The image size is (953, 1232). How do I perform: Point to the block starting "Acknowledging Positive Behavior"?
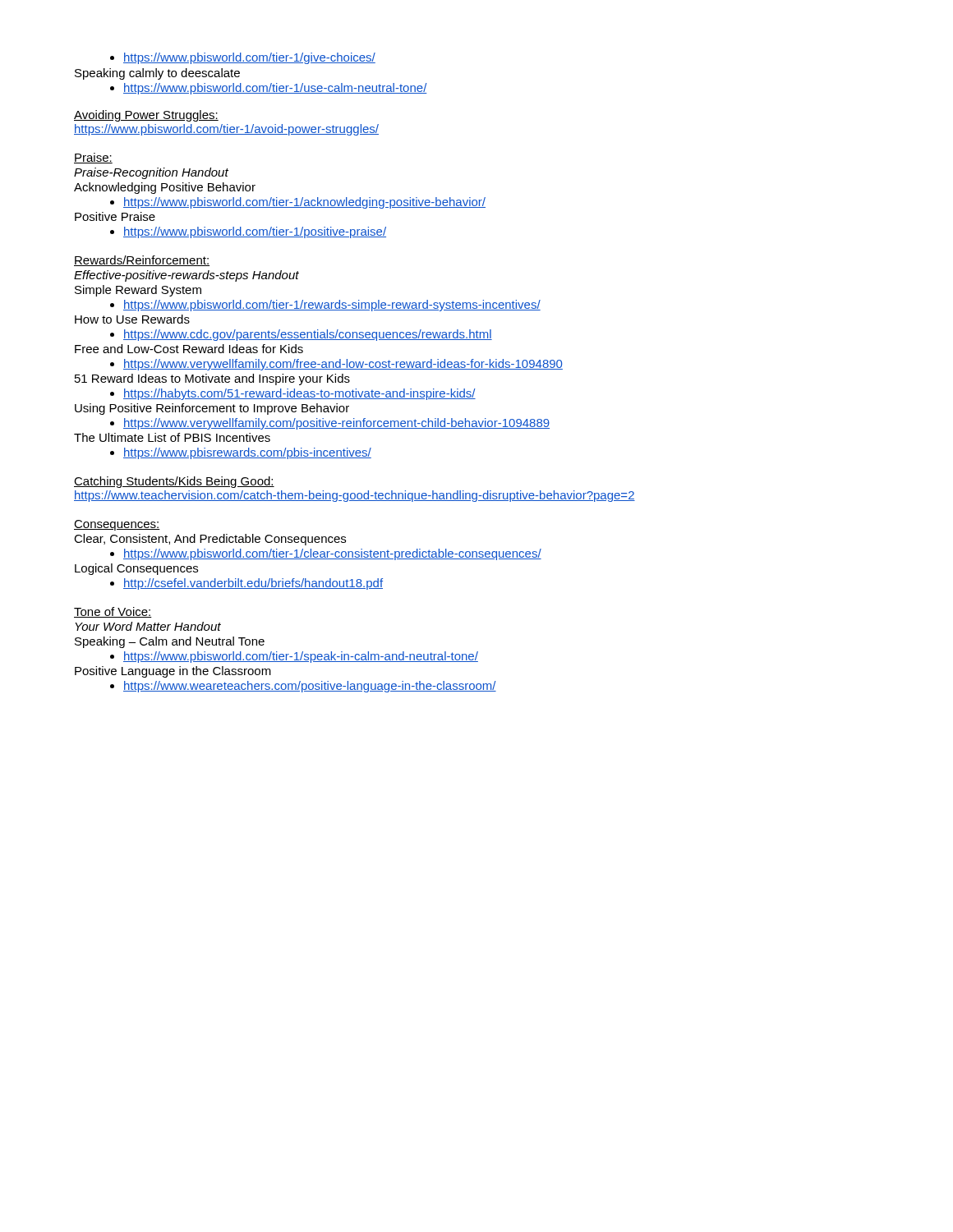[165, 187]
